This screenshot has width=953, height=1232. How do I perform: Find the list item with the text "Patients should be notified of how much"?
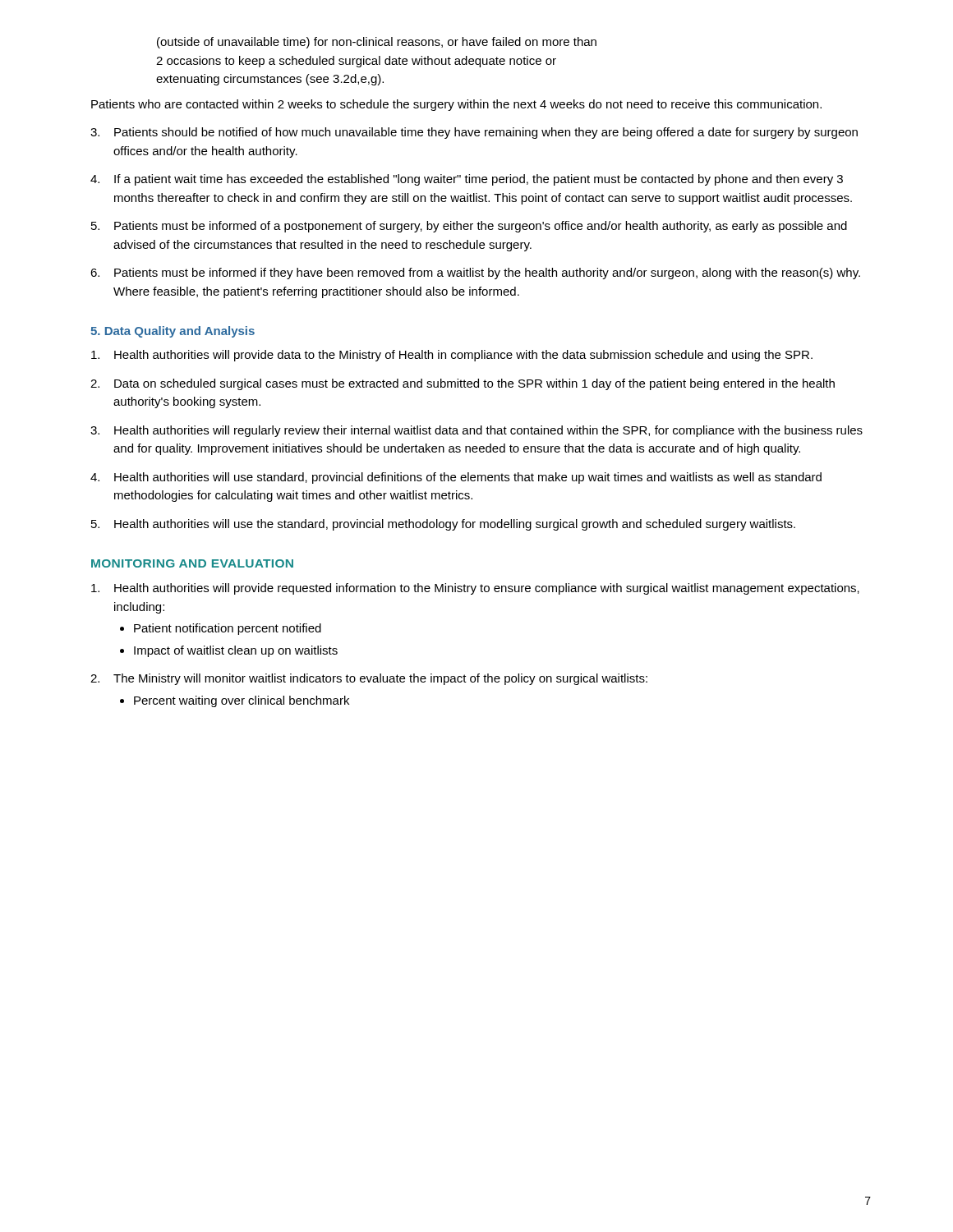click(486, 141)
